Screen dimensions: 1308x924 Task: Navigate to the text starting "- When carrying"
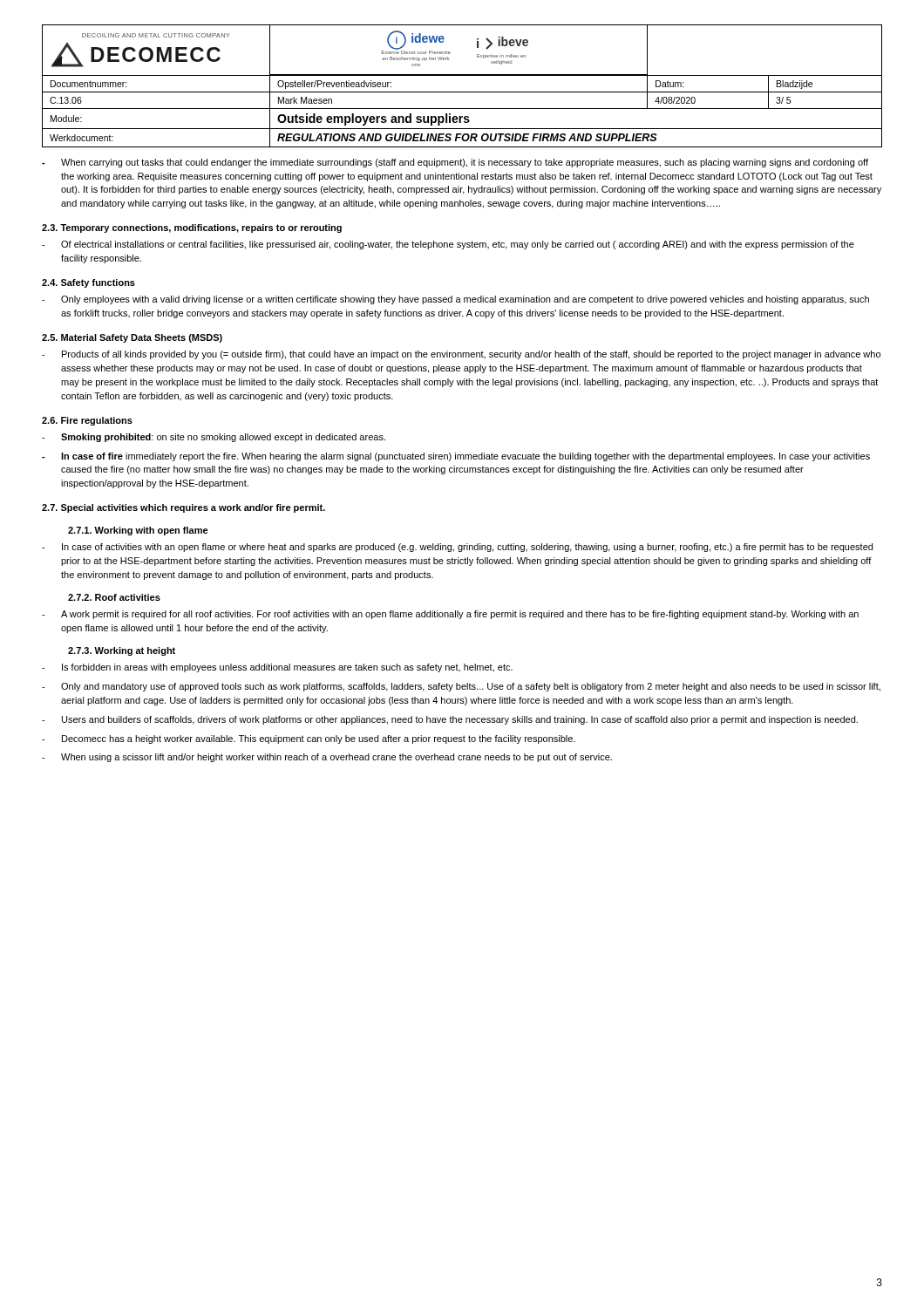point(462,183)
